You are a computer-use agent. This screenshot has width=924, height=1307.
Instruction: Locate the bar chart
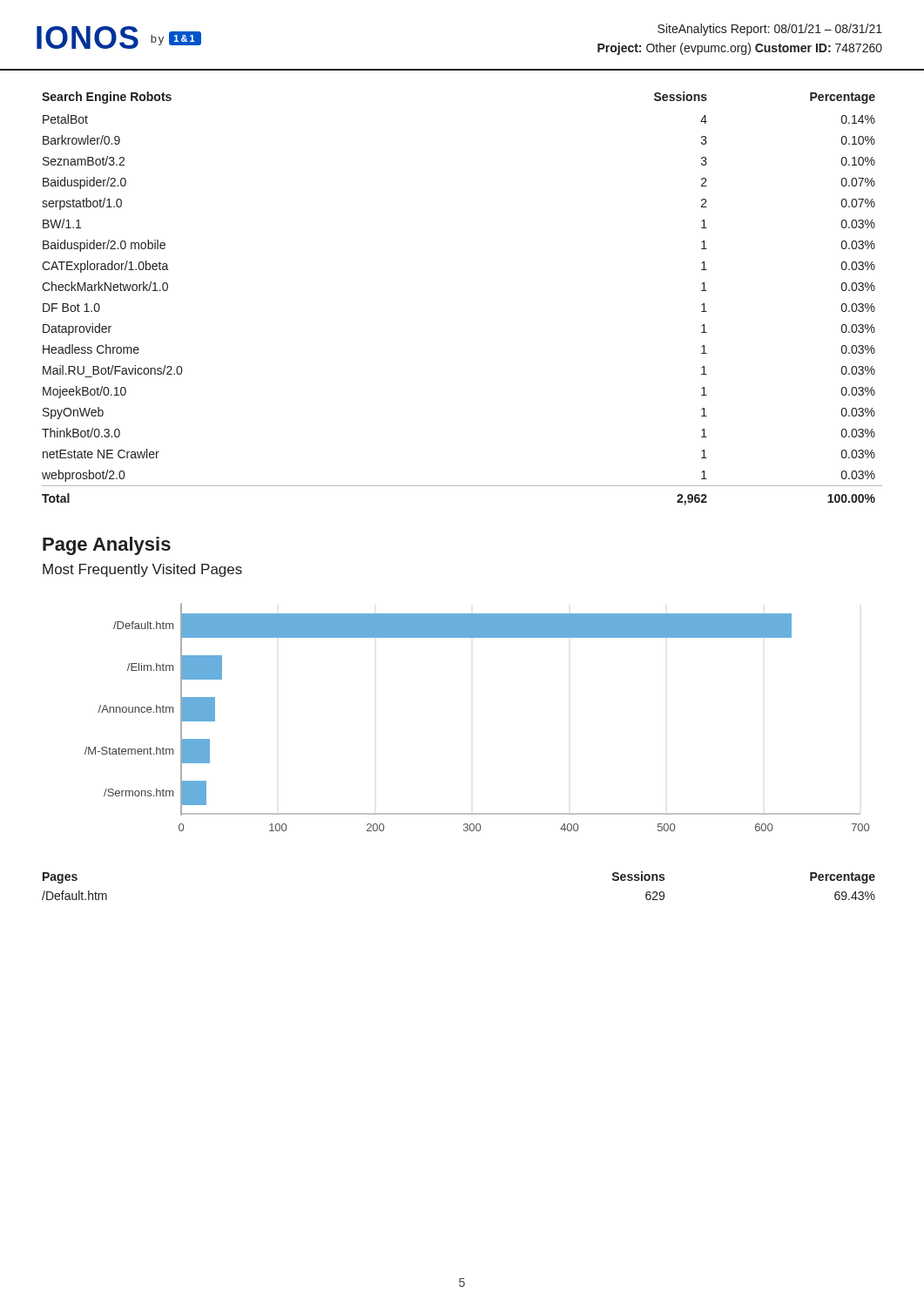(462, 722)
